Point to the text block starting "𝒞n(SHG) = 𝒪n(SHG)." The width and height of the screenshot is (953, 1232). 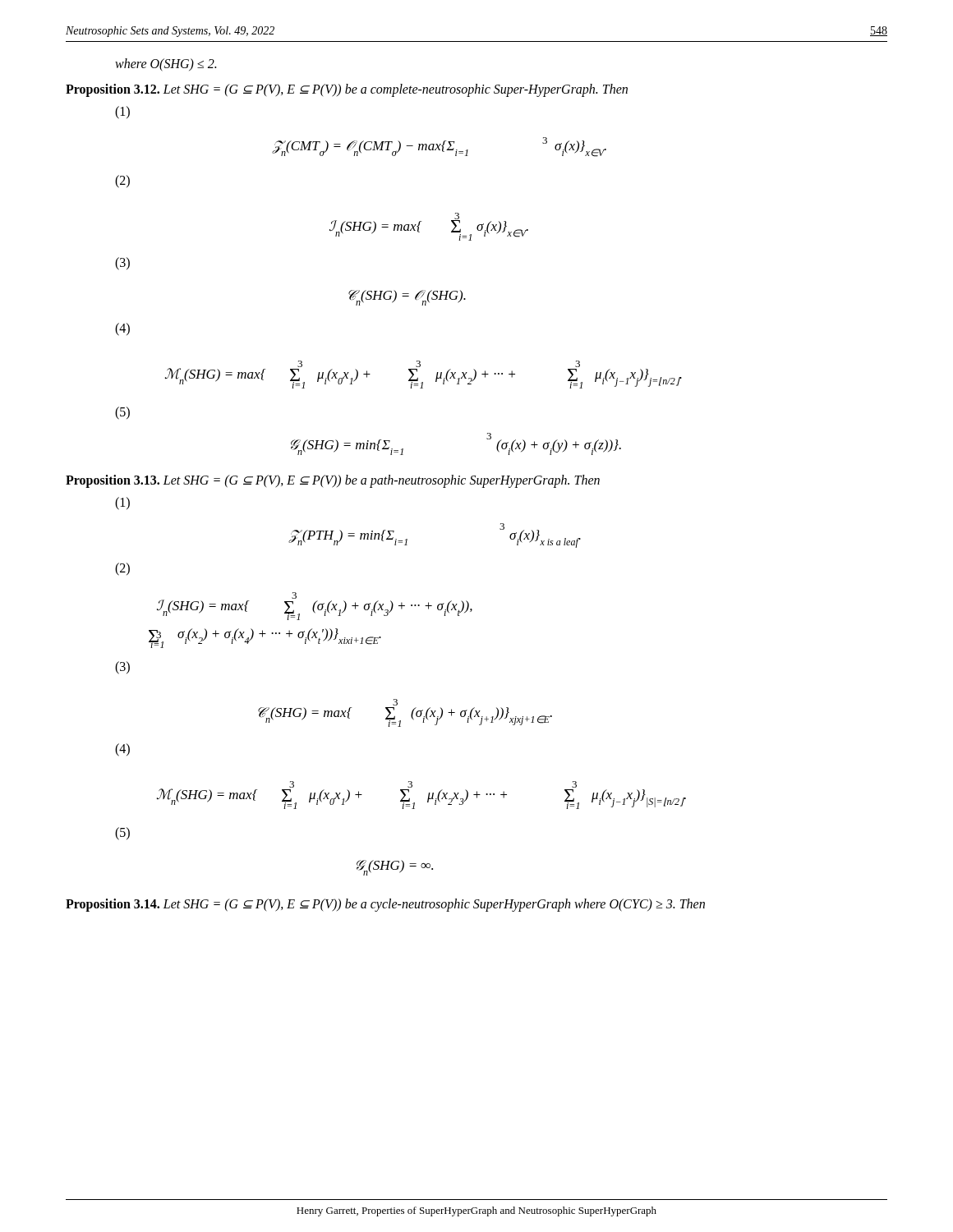coord(407,298)
